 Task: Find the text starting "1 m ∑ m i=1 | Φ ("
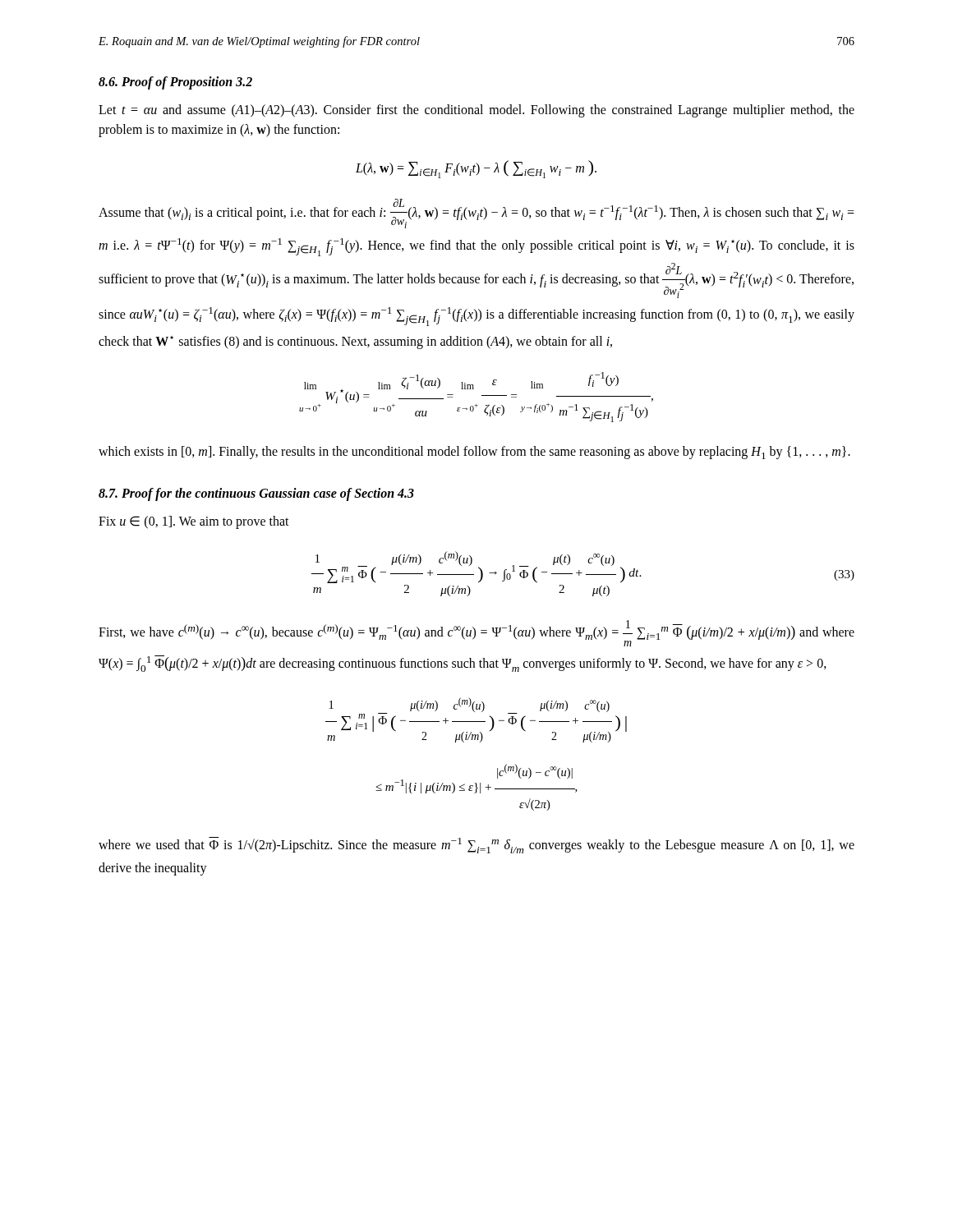pos(476,755)
